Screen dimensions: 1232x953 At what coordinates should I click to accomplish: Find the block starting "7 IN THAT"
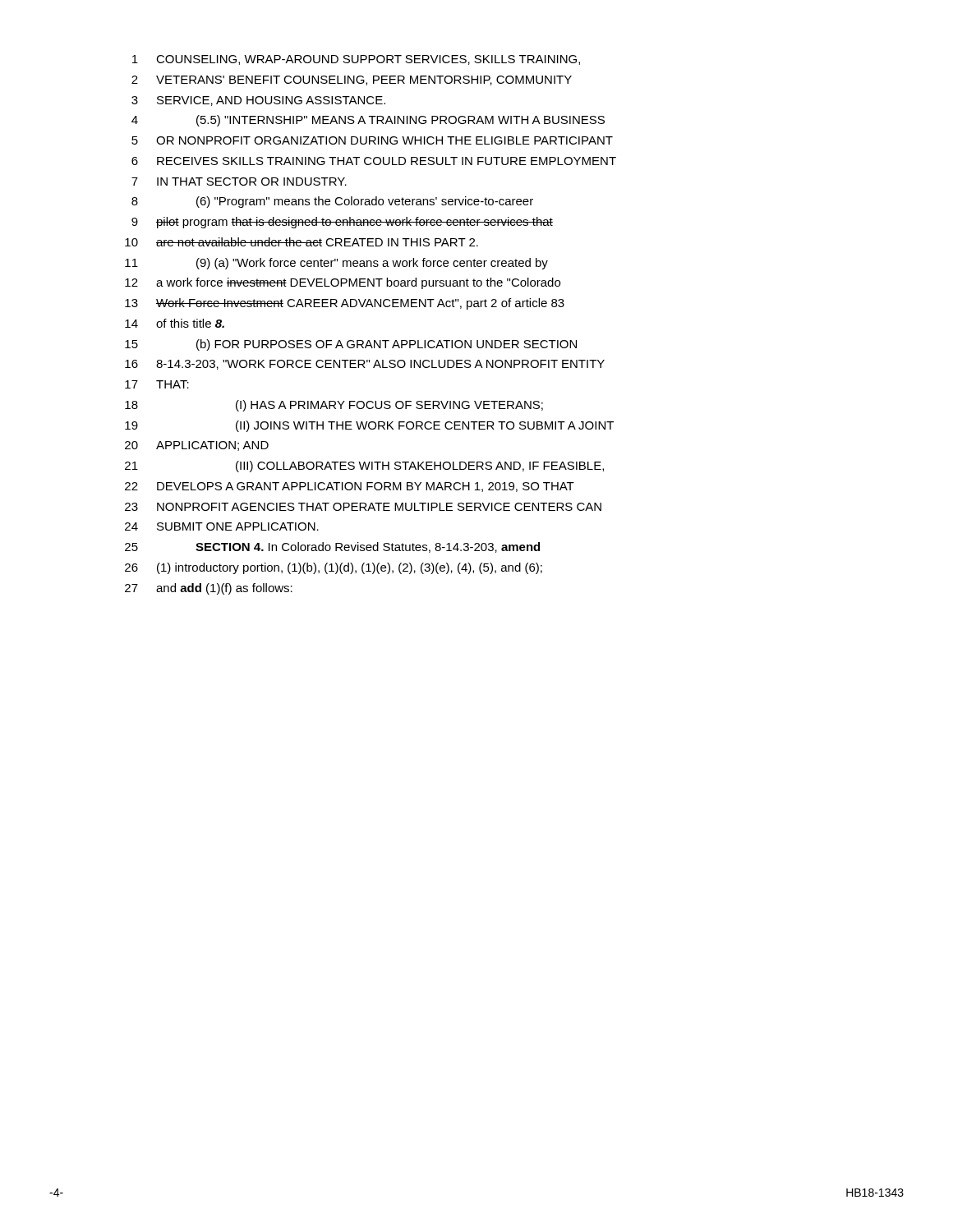pyautogui.click(x=239, y=182)
